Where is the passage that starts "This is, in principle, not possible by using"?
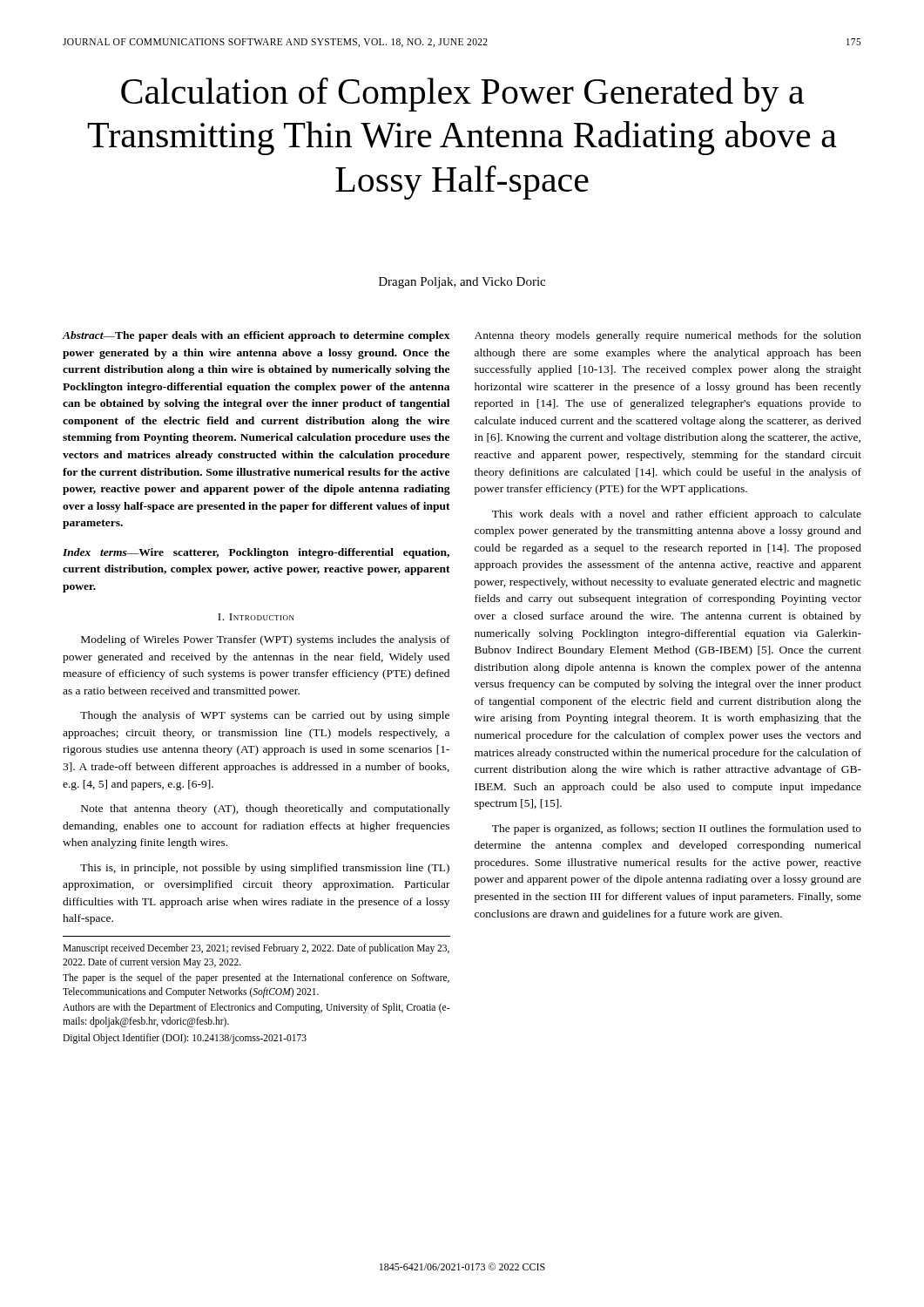 (x=256, y=893)
